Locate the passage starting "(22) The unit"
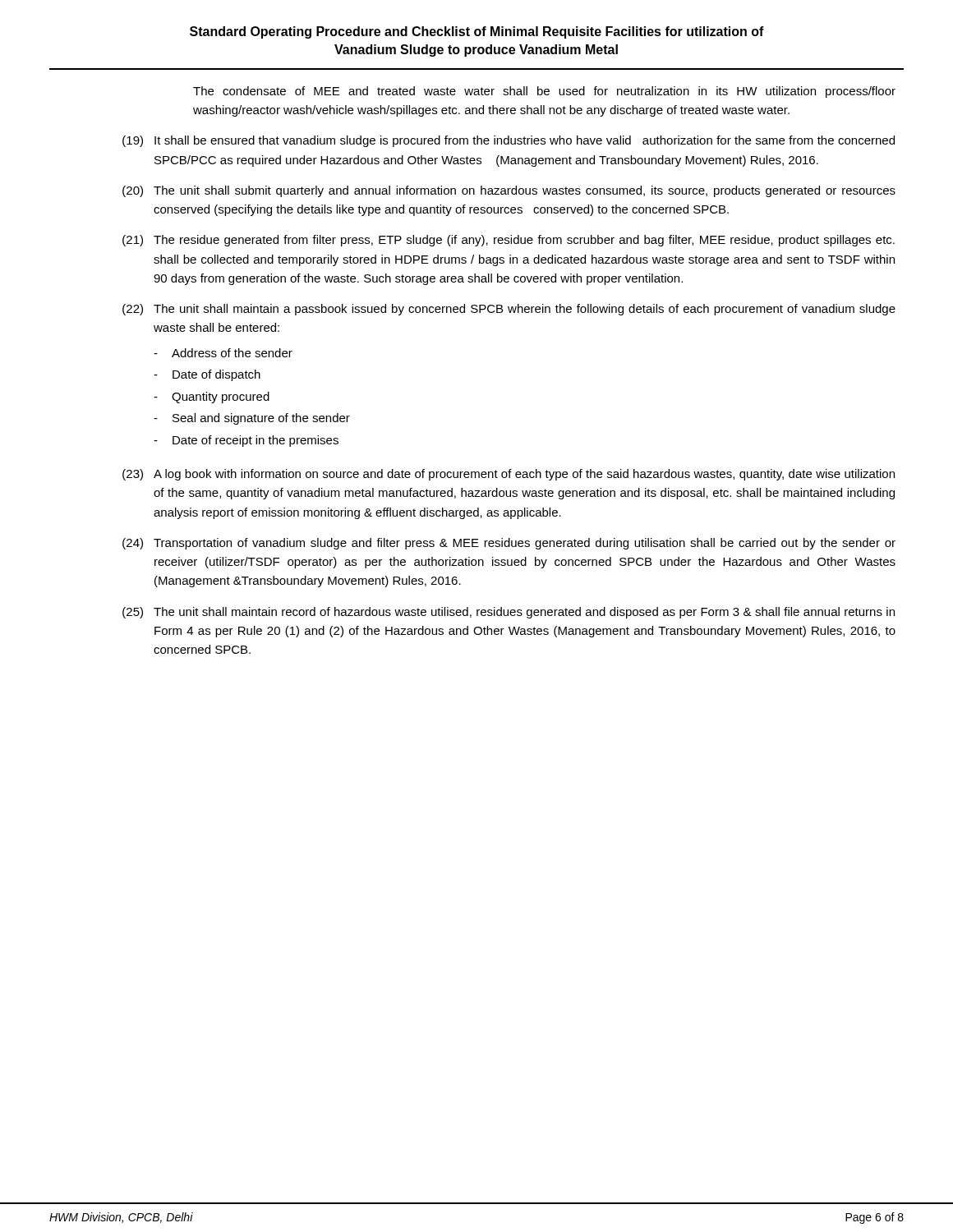 click(509, 310)
